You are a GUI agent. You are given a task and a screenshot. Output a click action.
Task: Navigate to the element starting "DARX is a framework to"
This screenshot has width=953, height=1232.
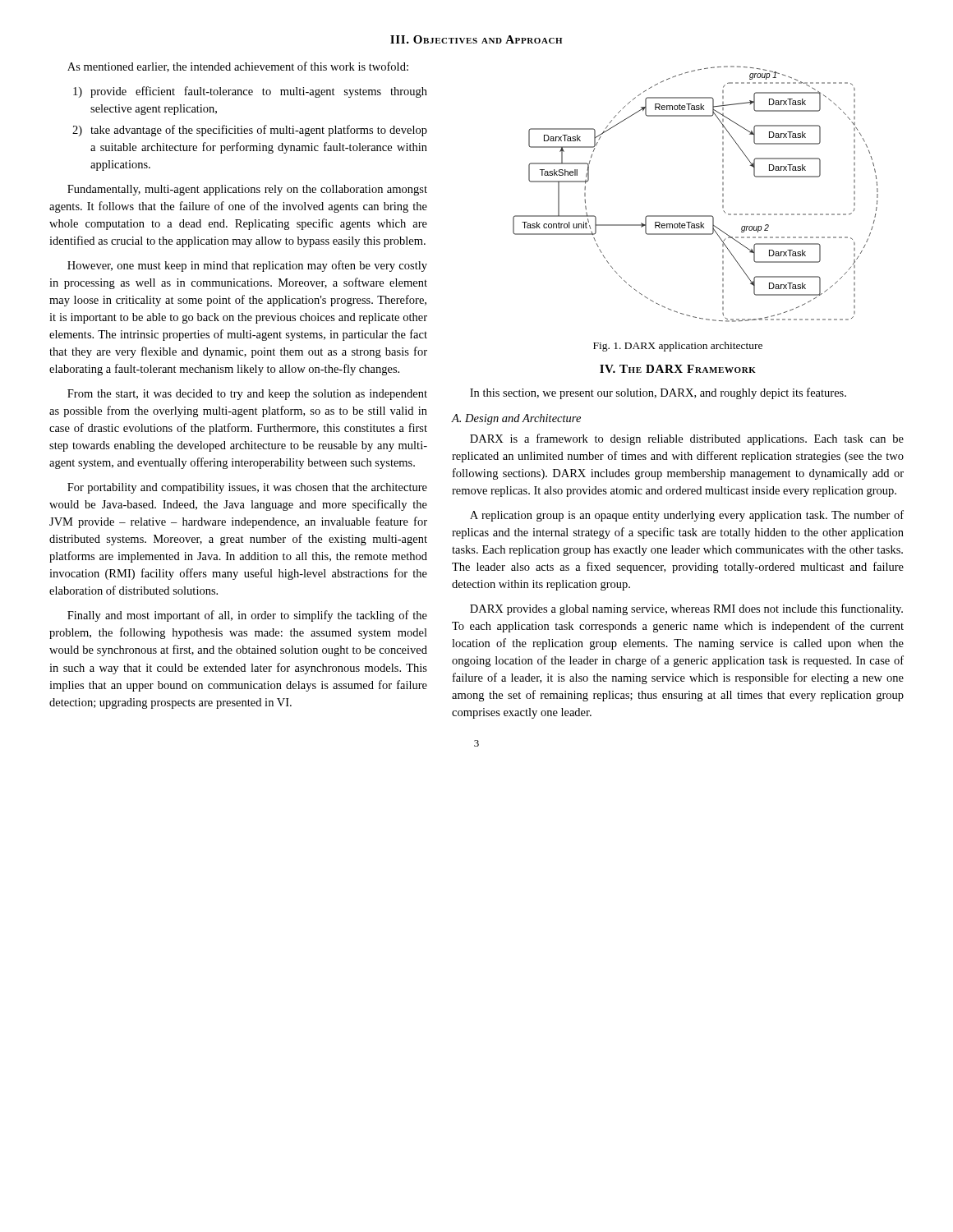click(x=678, y=465)
